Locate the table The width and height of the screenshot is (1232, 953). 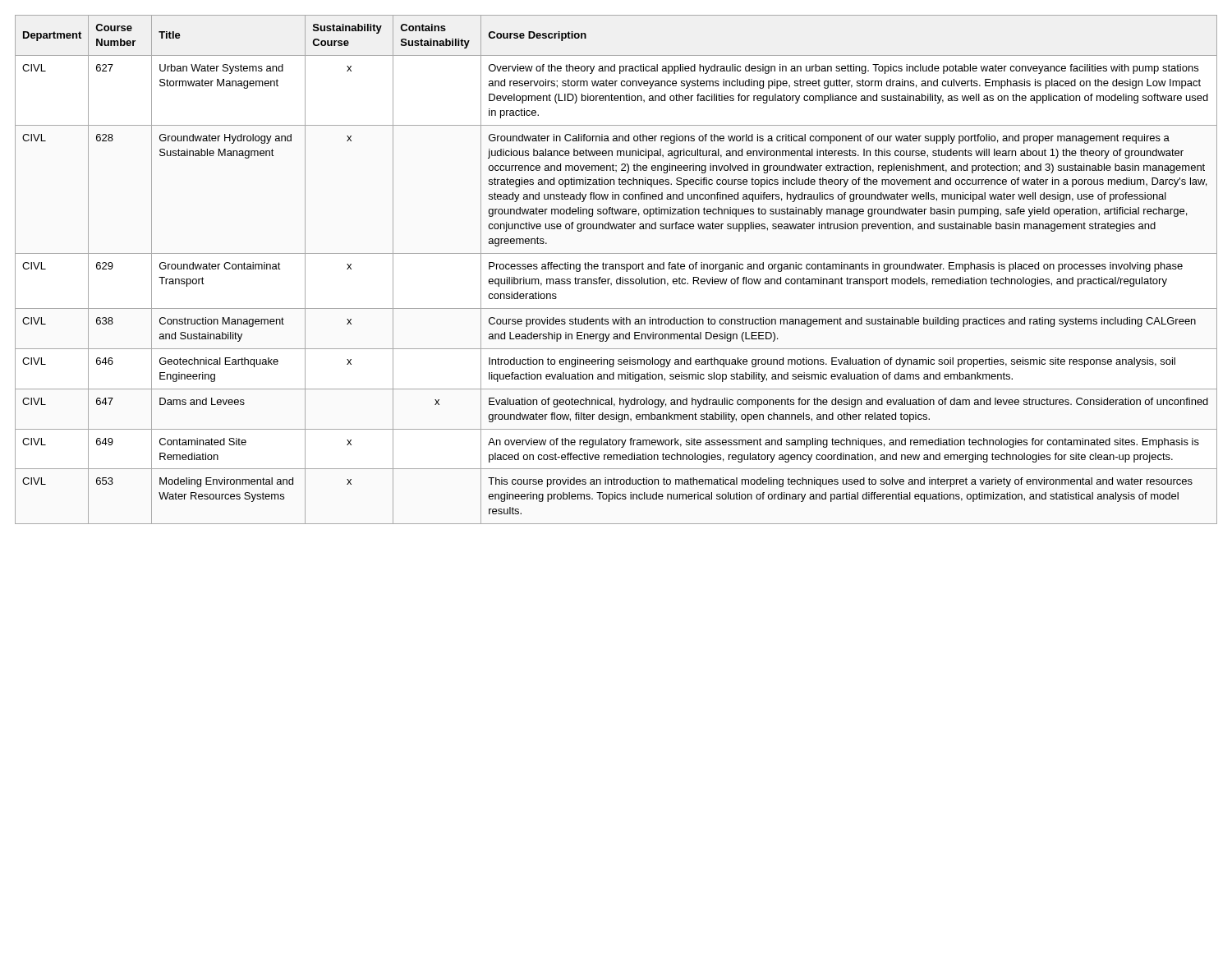click(616, 270)
